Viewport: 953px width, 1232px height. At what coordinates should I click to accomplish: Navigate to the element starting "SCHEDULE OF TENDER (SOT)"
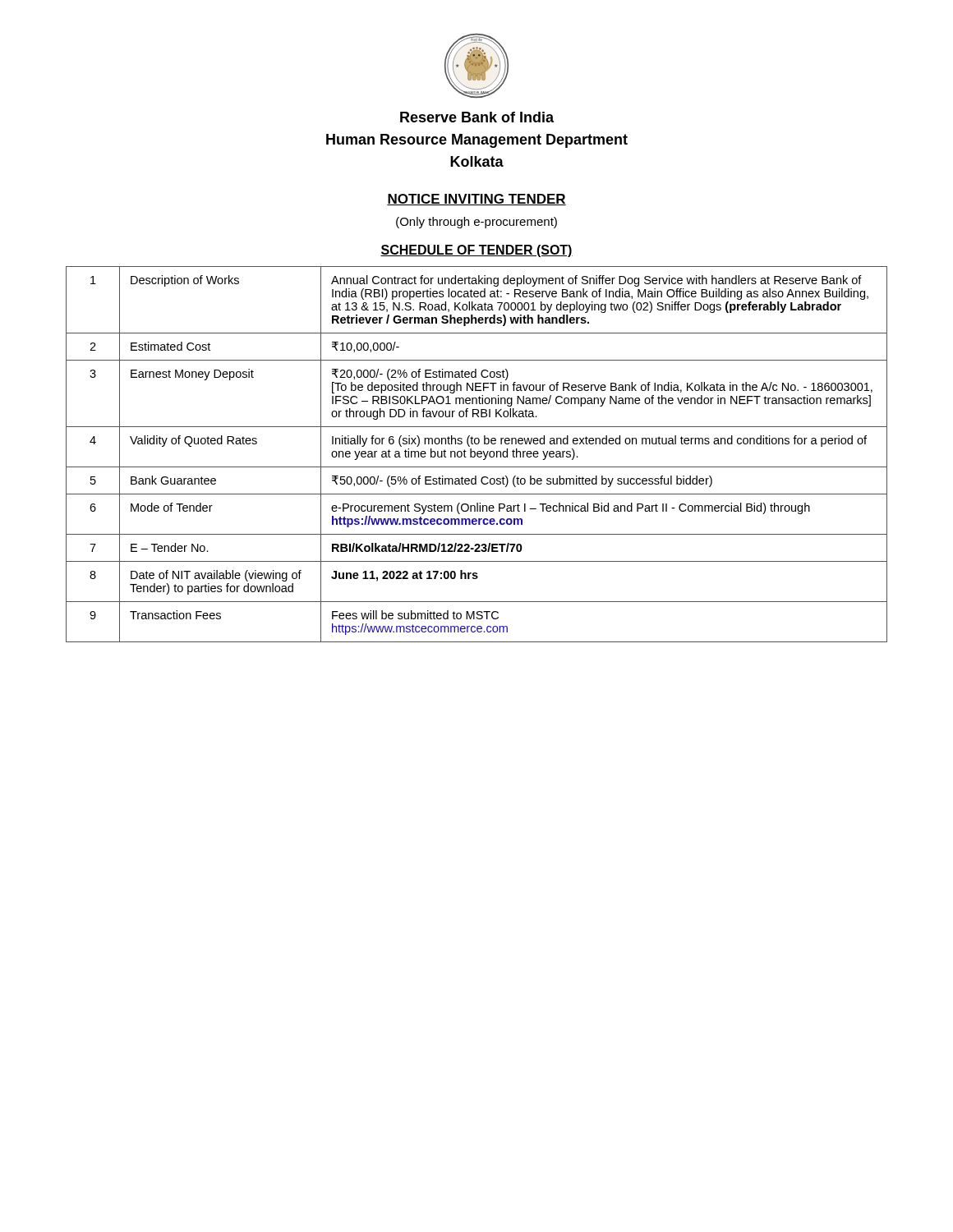click(x=476, y=250)
